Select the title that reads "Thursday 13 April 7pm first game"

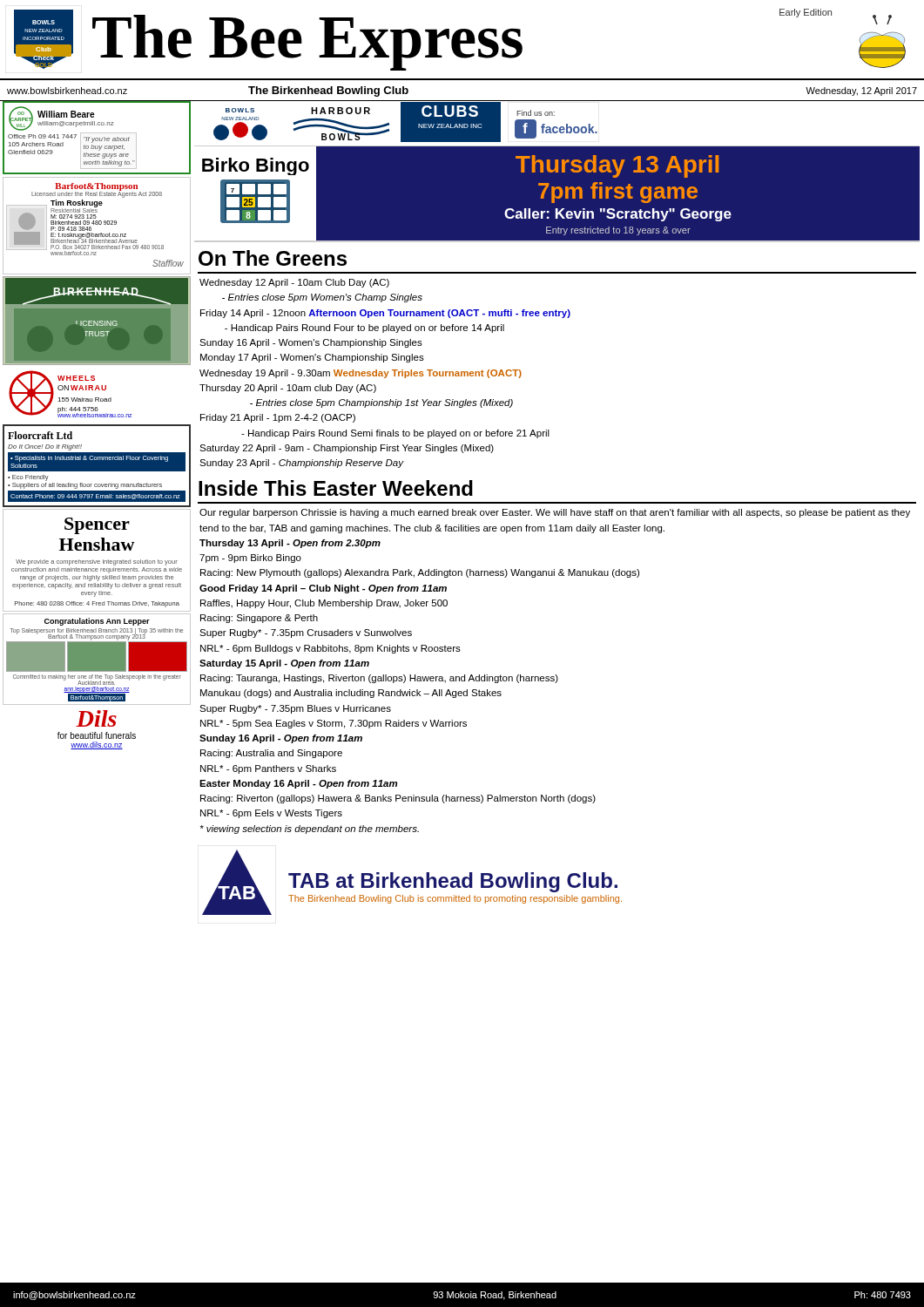point(618,193)
